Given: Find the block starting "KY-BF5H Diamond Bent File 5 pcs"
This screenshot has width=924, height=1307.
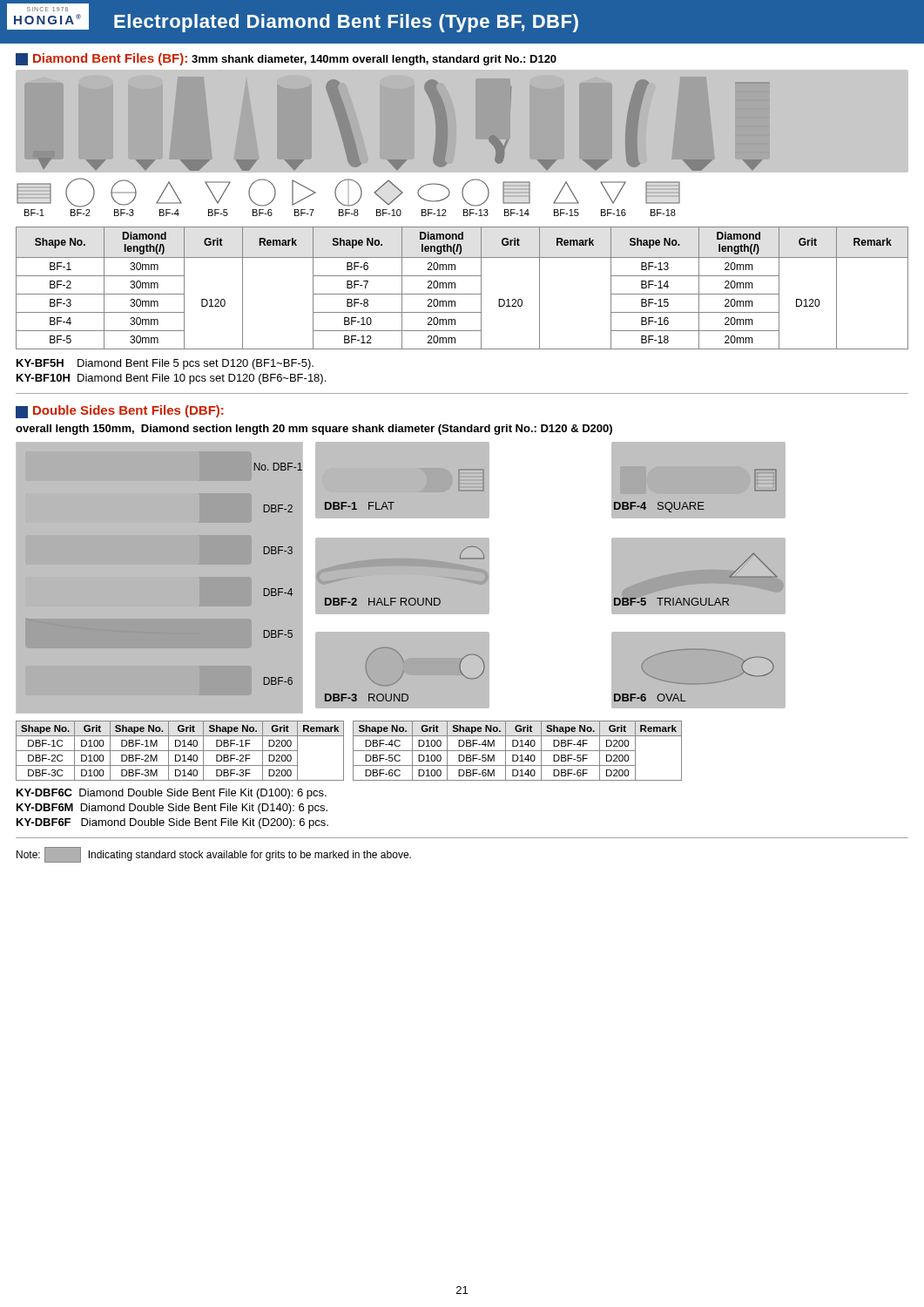Looking at the screenshot, I should coord(165,363).
